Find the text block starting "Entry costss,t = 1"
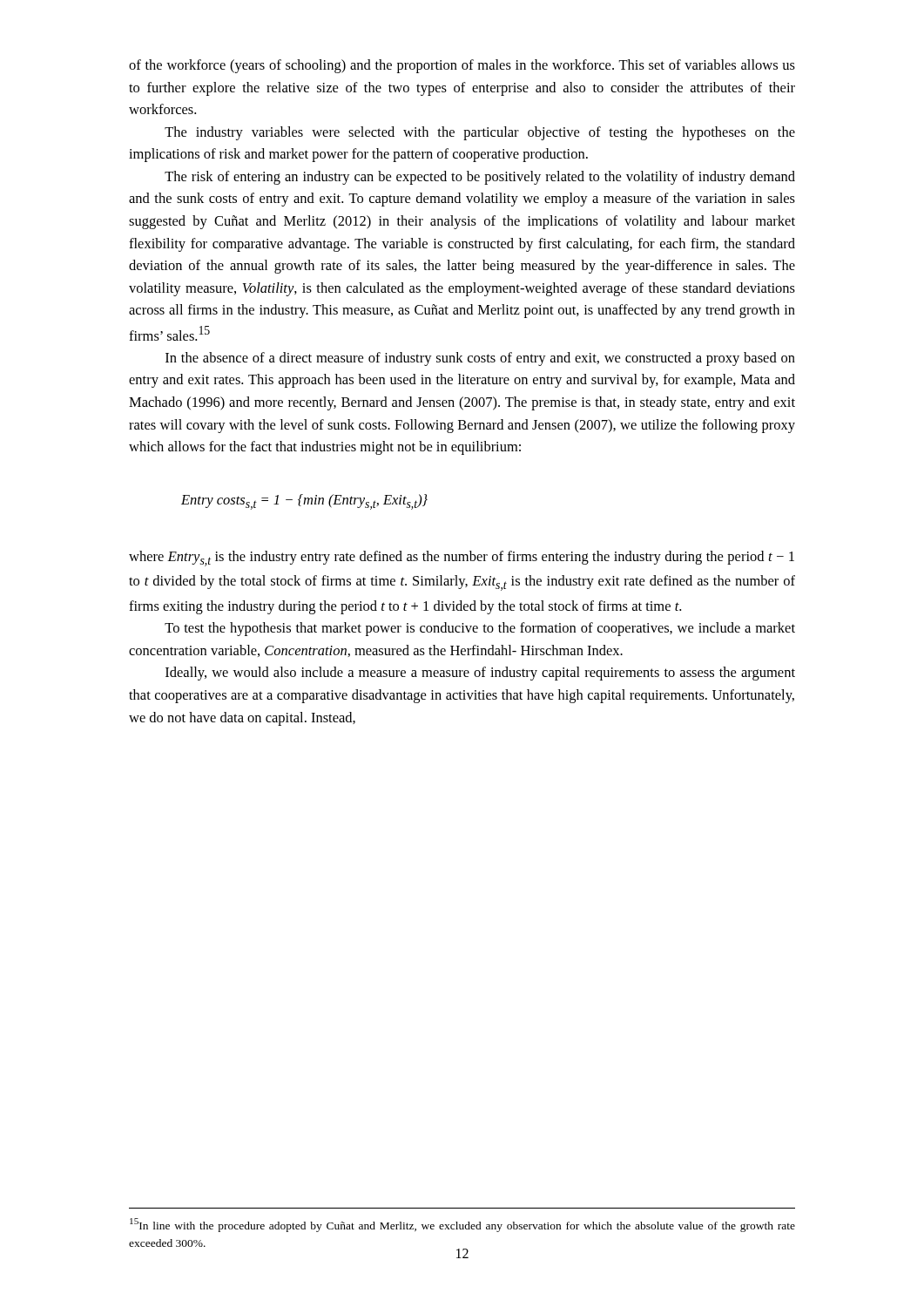 tap(304, 502)
